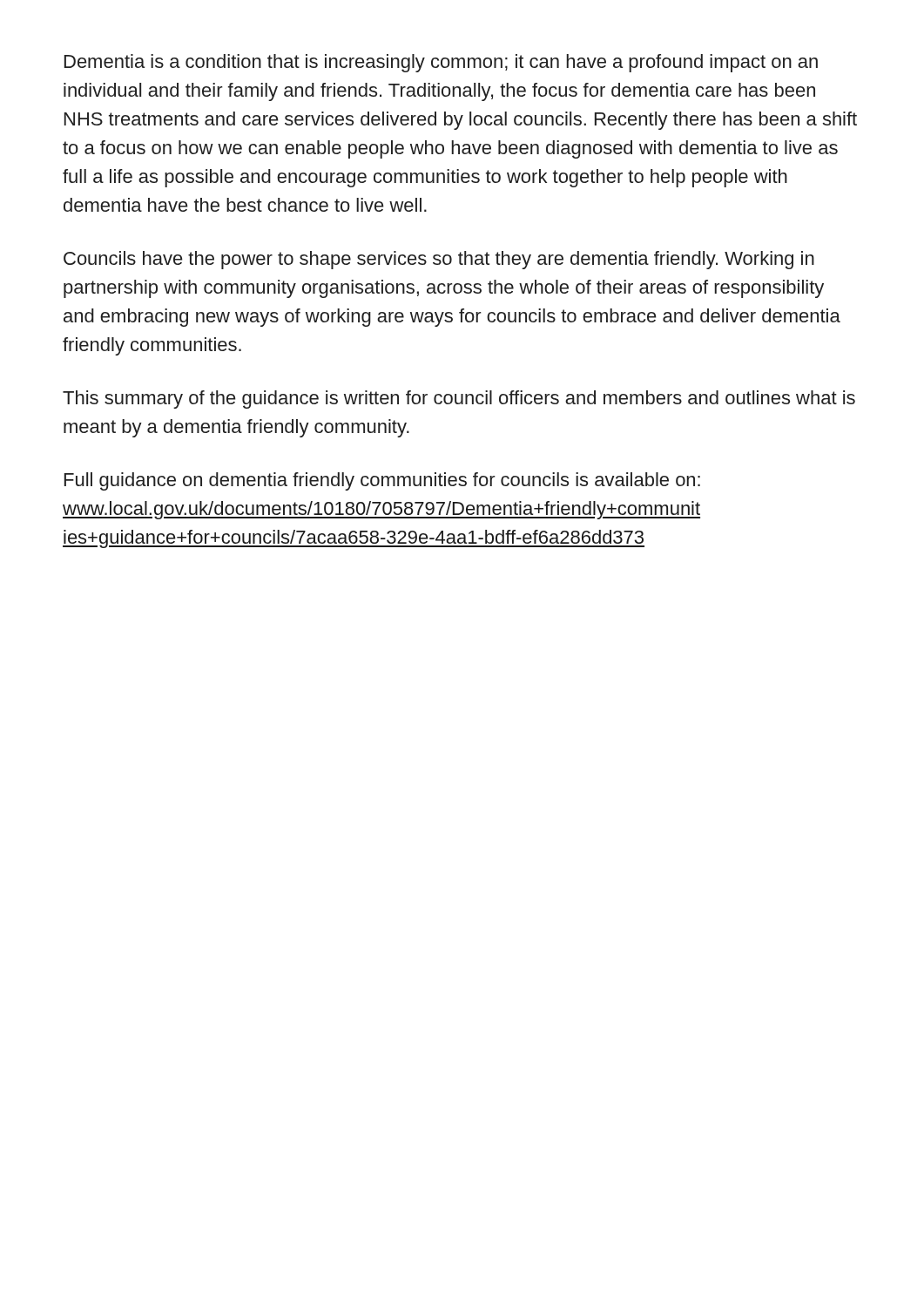Locate the block starting "This summary of the"
924x1307 pixels.
pos(459,412)
